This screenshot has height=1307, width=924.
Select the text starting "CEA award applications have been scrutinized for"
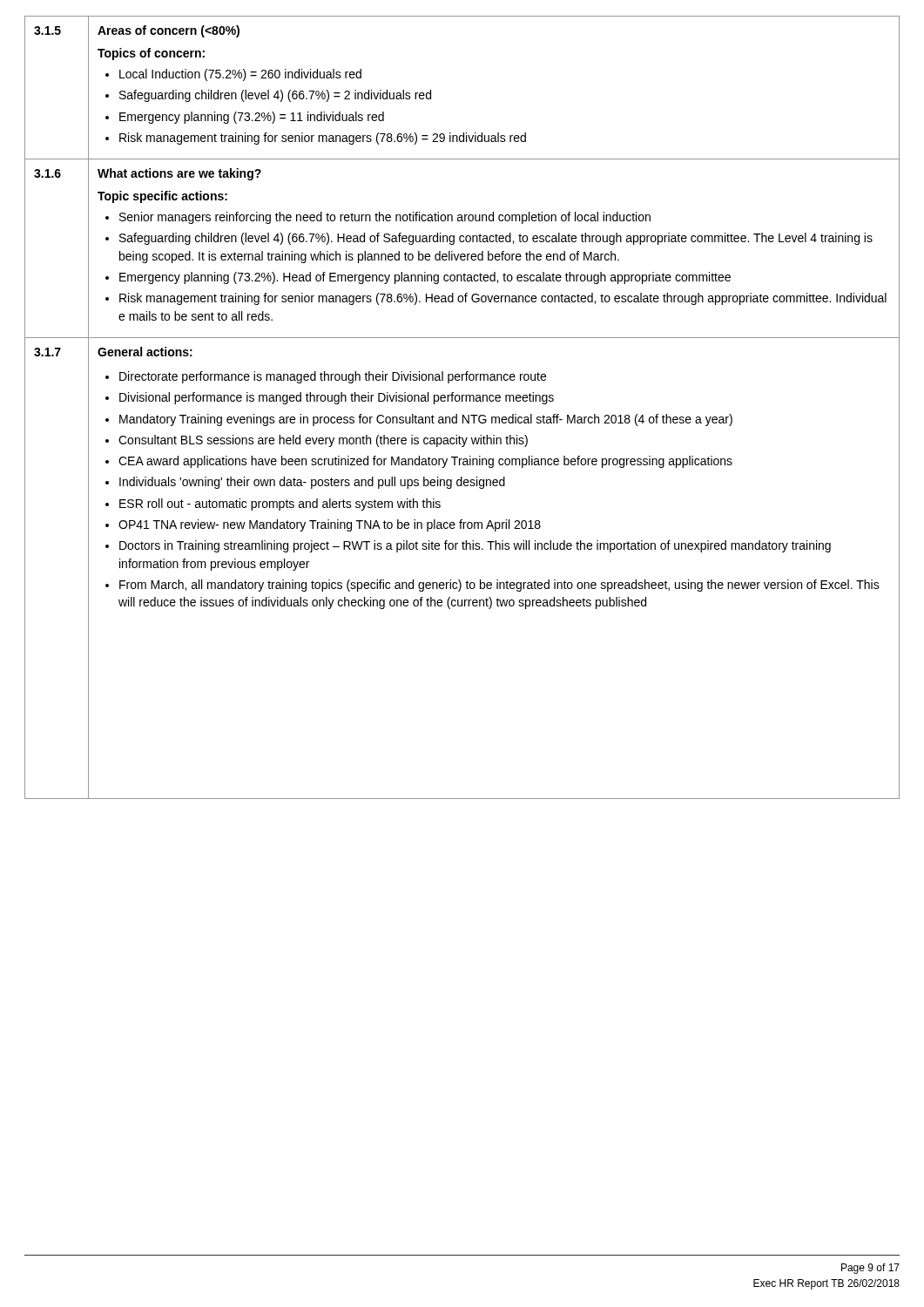[425, 461]
